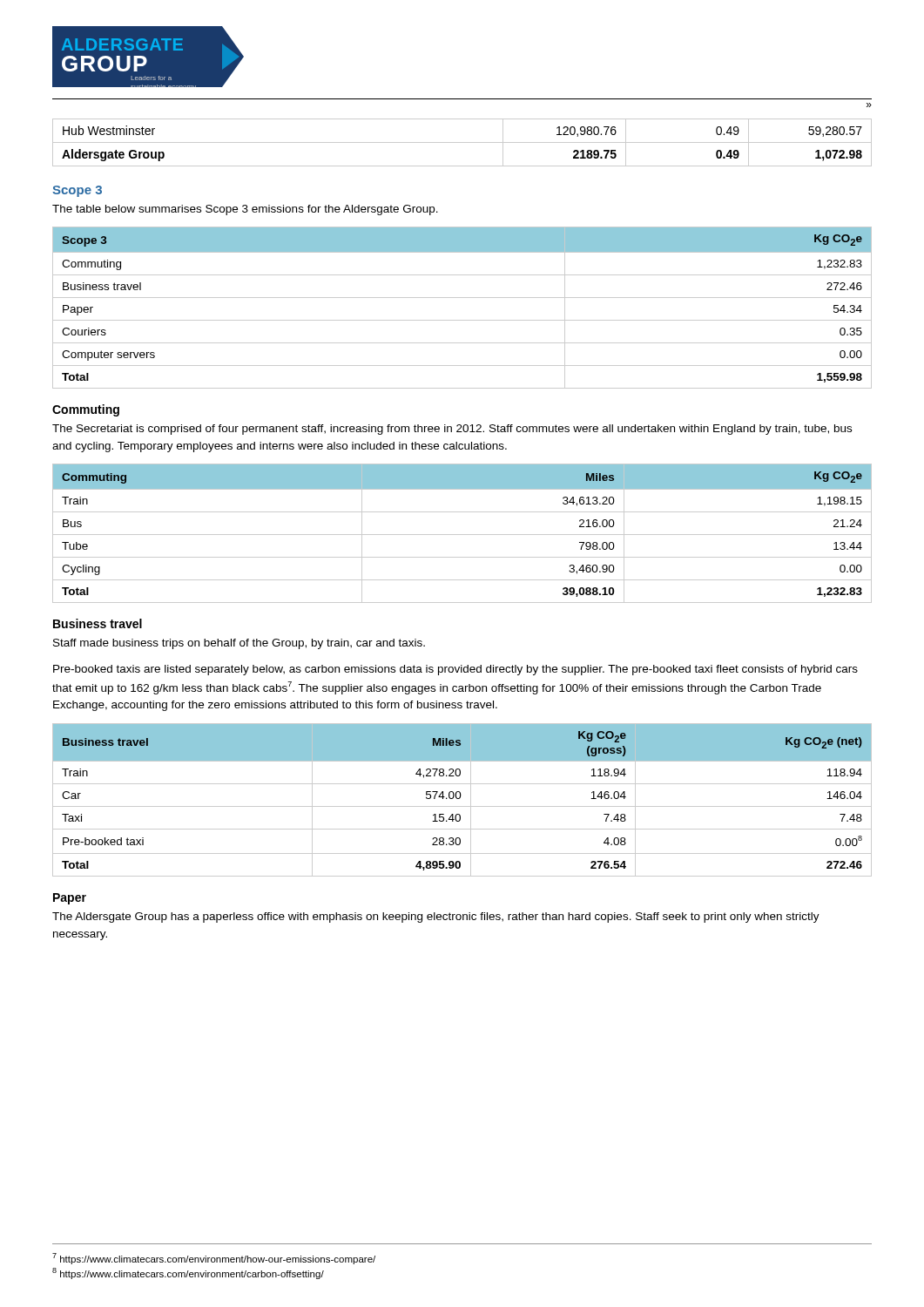
Task: Find the footnote that says "8 https://www.climatecars.com/environment/carbon-offsetting/"
Action: tap(188, 1273)
